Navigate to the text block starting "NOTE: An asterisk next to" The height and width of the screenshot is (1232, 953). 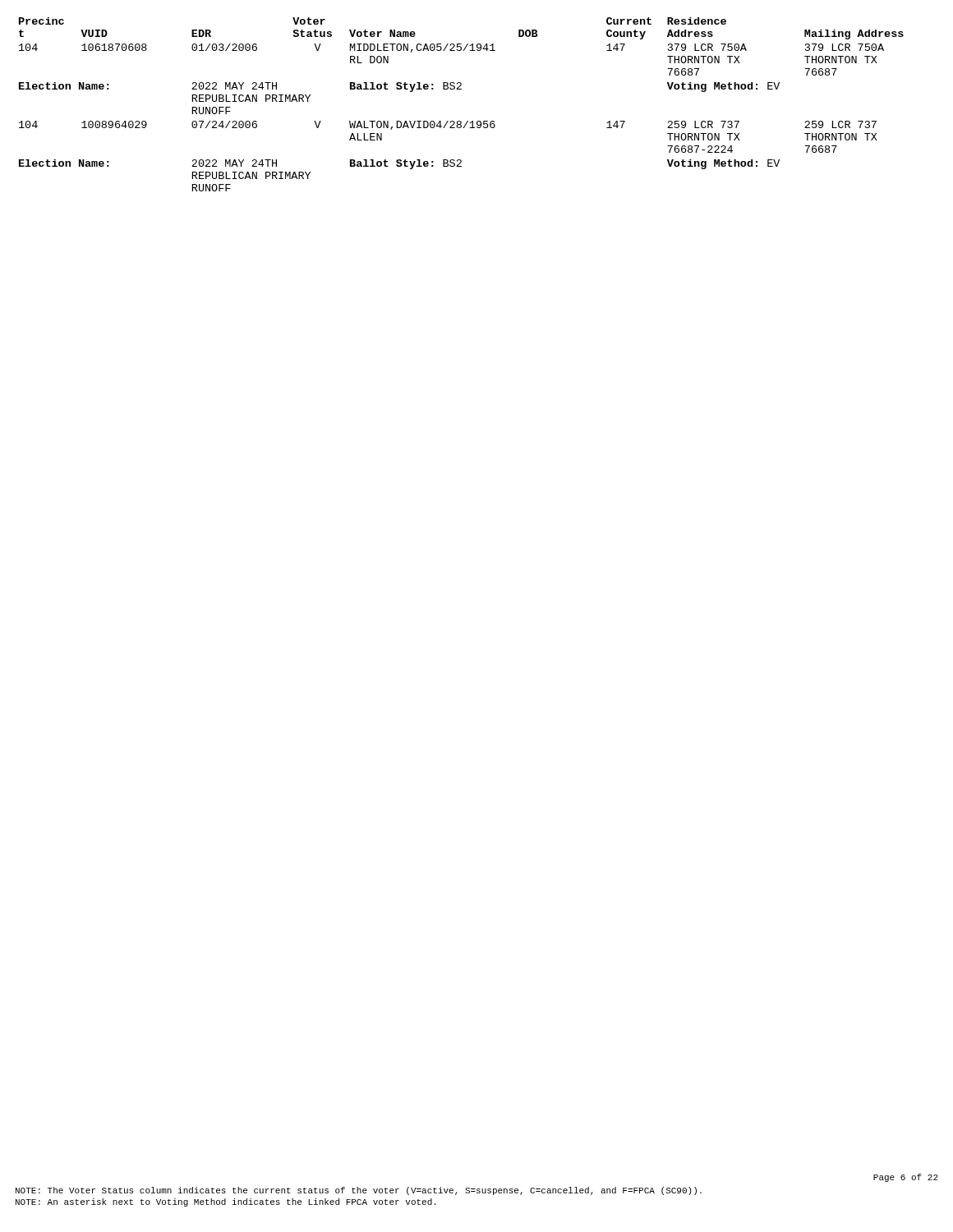click(x=476, y=1202)
